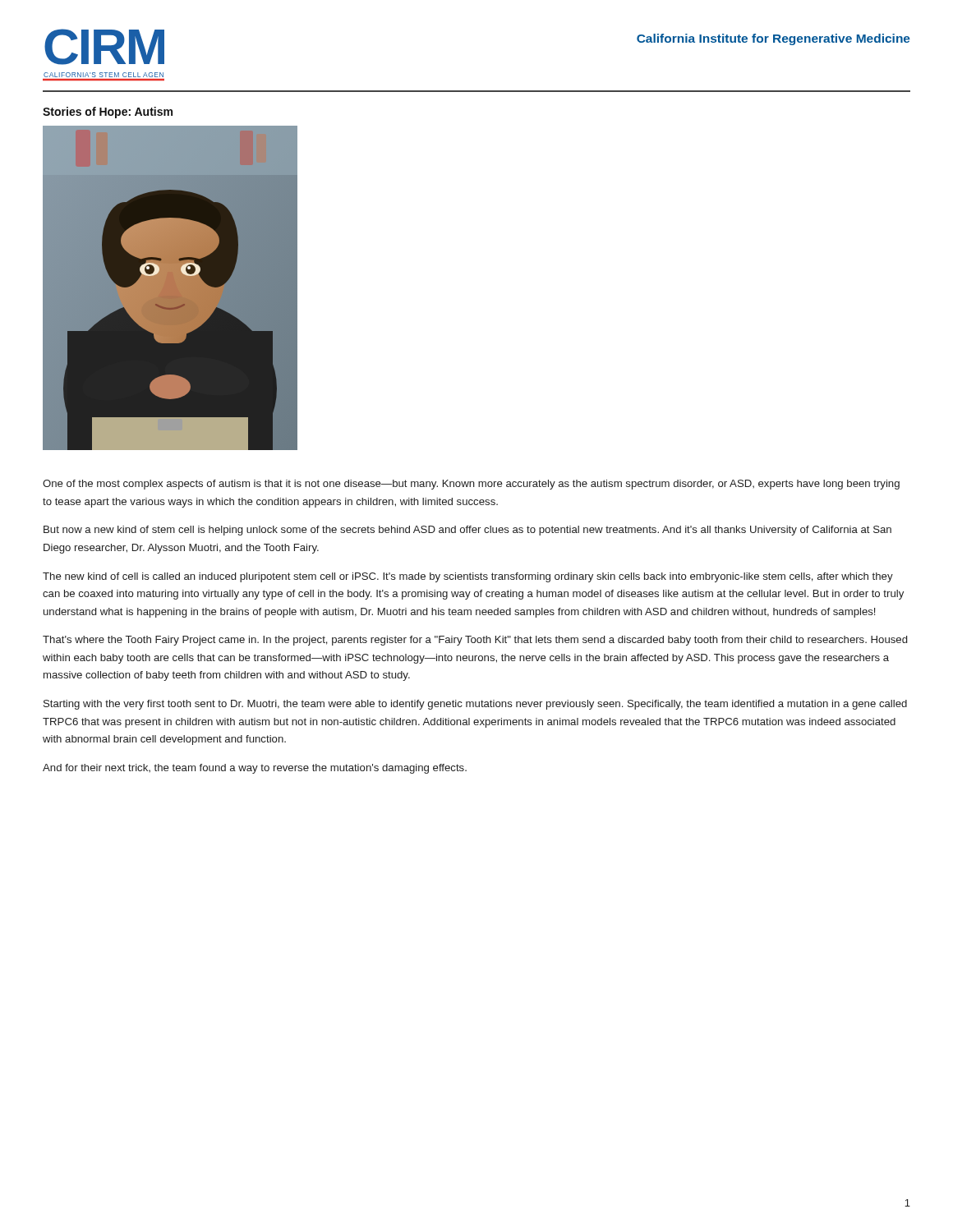Locate the logo
The image size is (953, 1232).
pyautogui.click(x=103, y=48)
